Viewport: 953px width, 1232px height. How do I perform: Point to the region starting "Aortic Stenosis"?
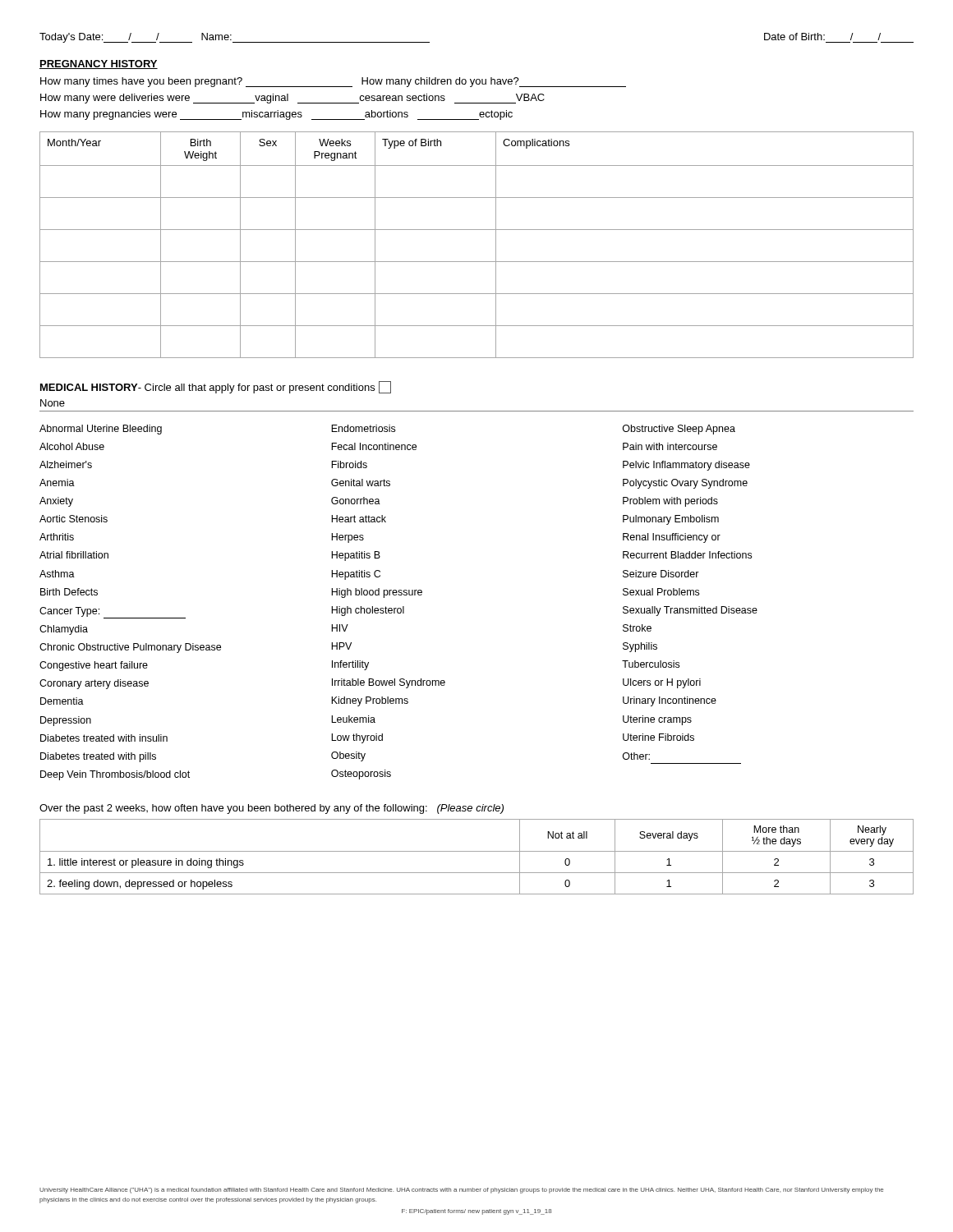tap(74, 519)
